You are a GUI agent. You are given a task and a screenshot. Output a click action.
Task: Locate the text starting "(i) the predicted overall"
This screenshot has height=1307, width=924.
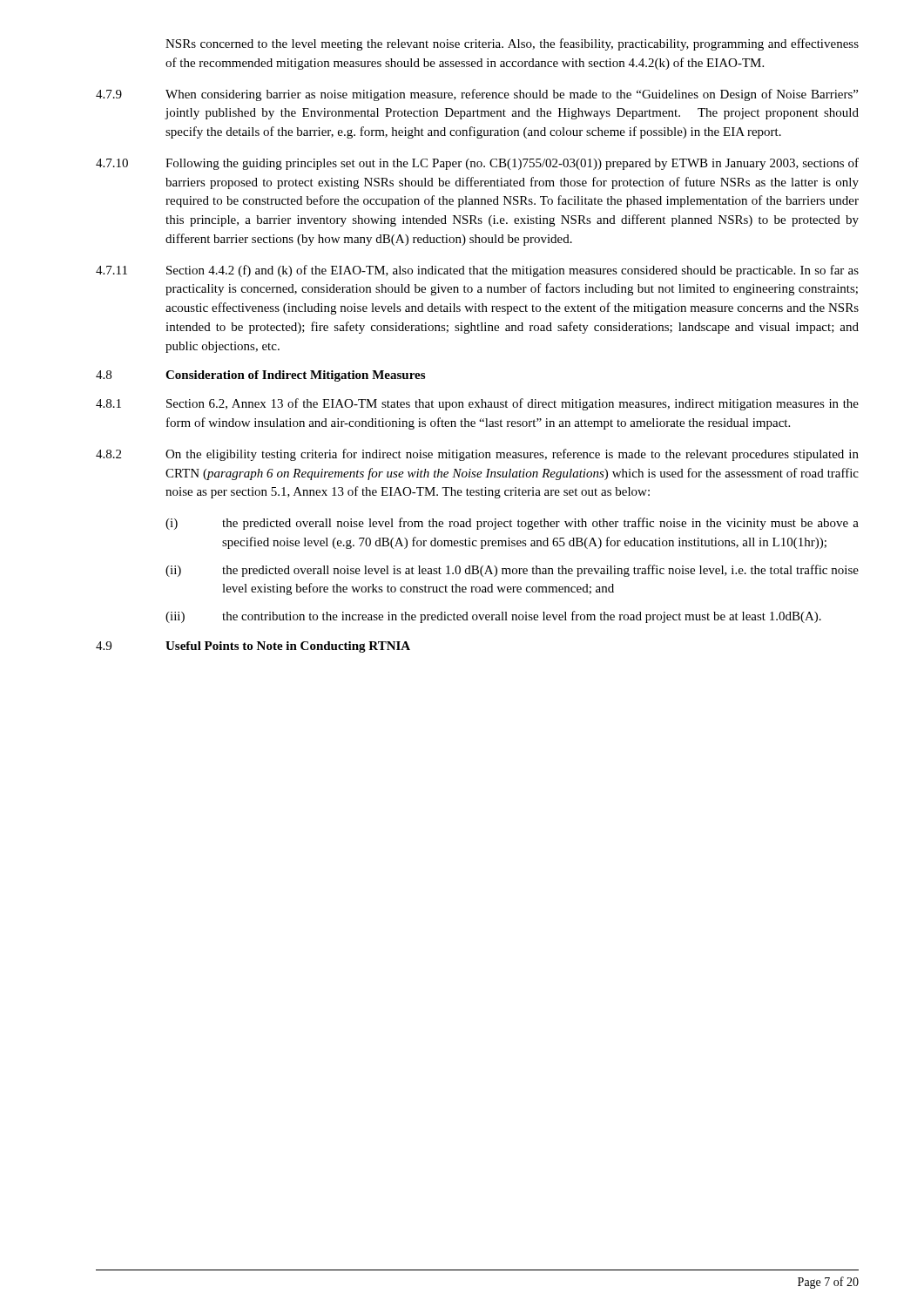click(x=512, y=533)
